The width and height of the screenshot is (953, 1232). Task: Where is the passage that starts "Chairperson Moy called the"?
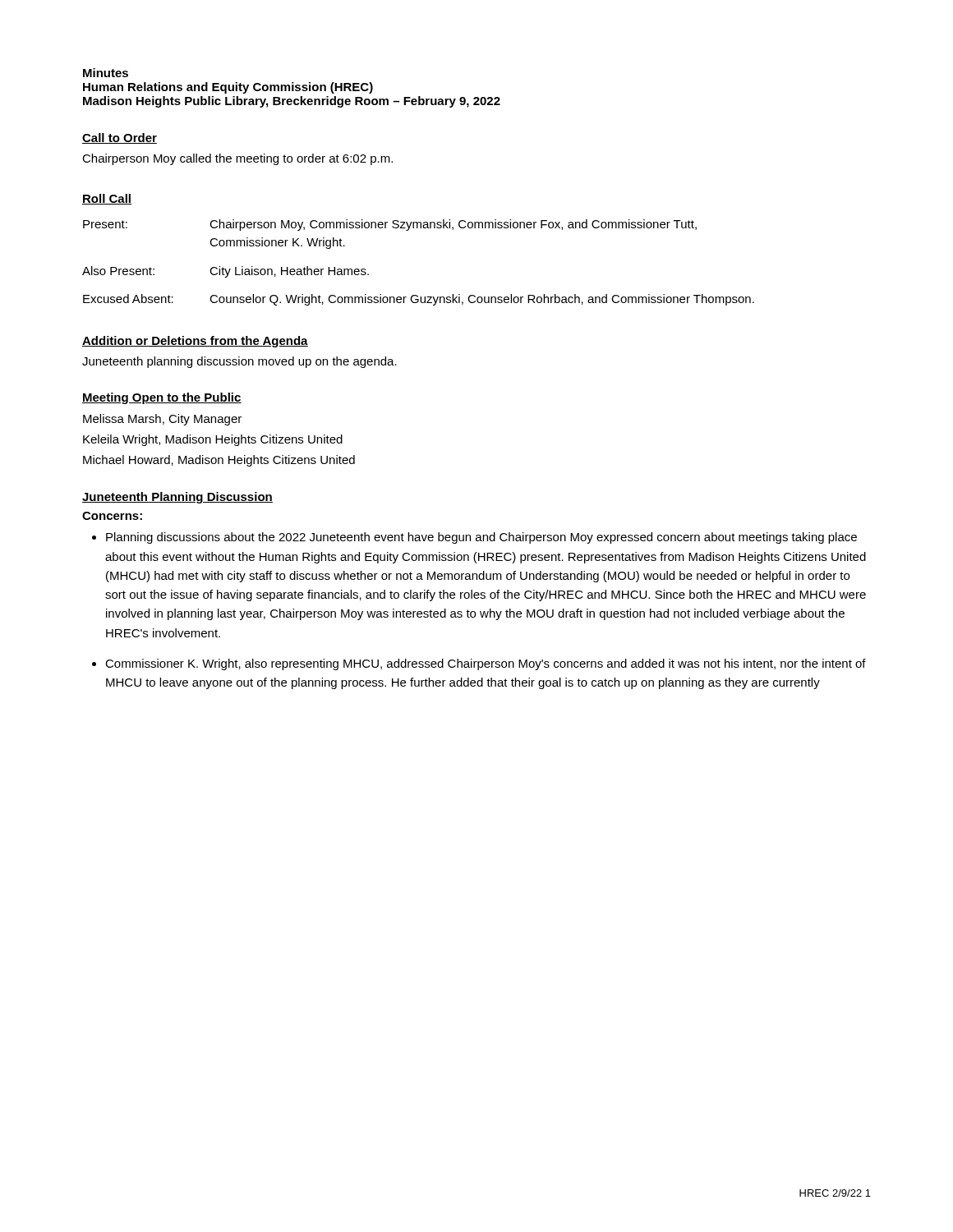tap(238, 158)
